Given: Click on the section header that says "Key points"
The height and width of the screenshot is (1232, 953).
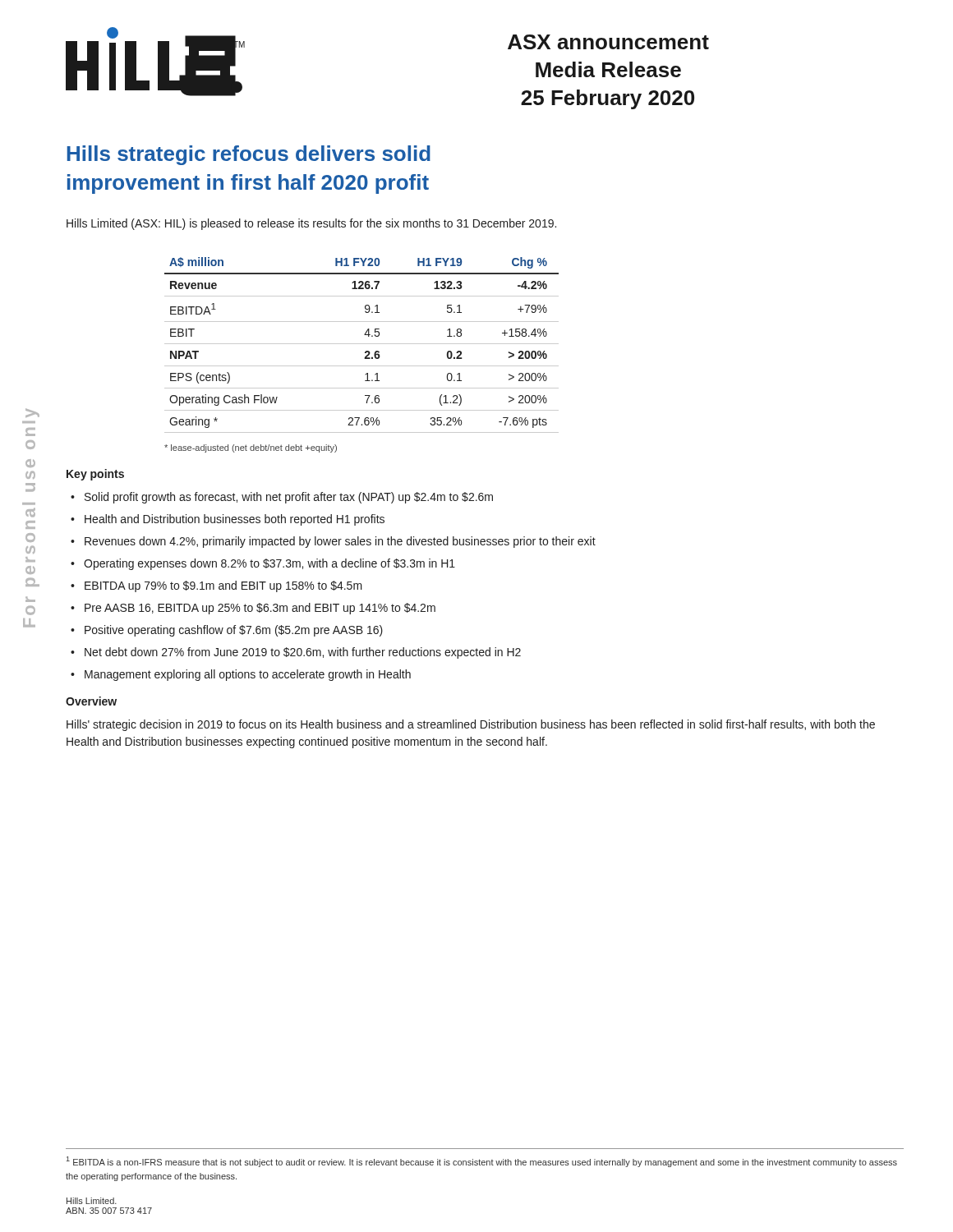Looking at the screenshot, I should pyautogui.click(x=95, y=474).
